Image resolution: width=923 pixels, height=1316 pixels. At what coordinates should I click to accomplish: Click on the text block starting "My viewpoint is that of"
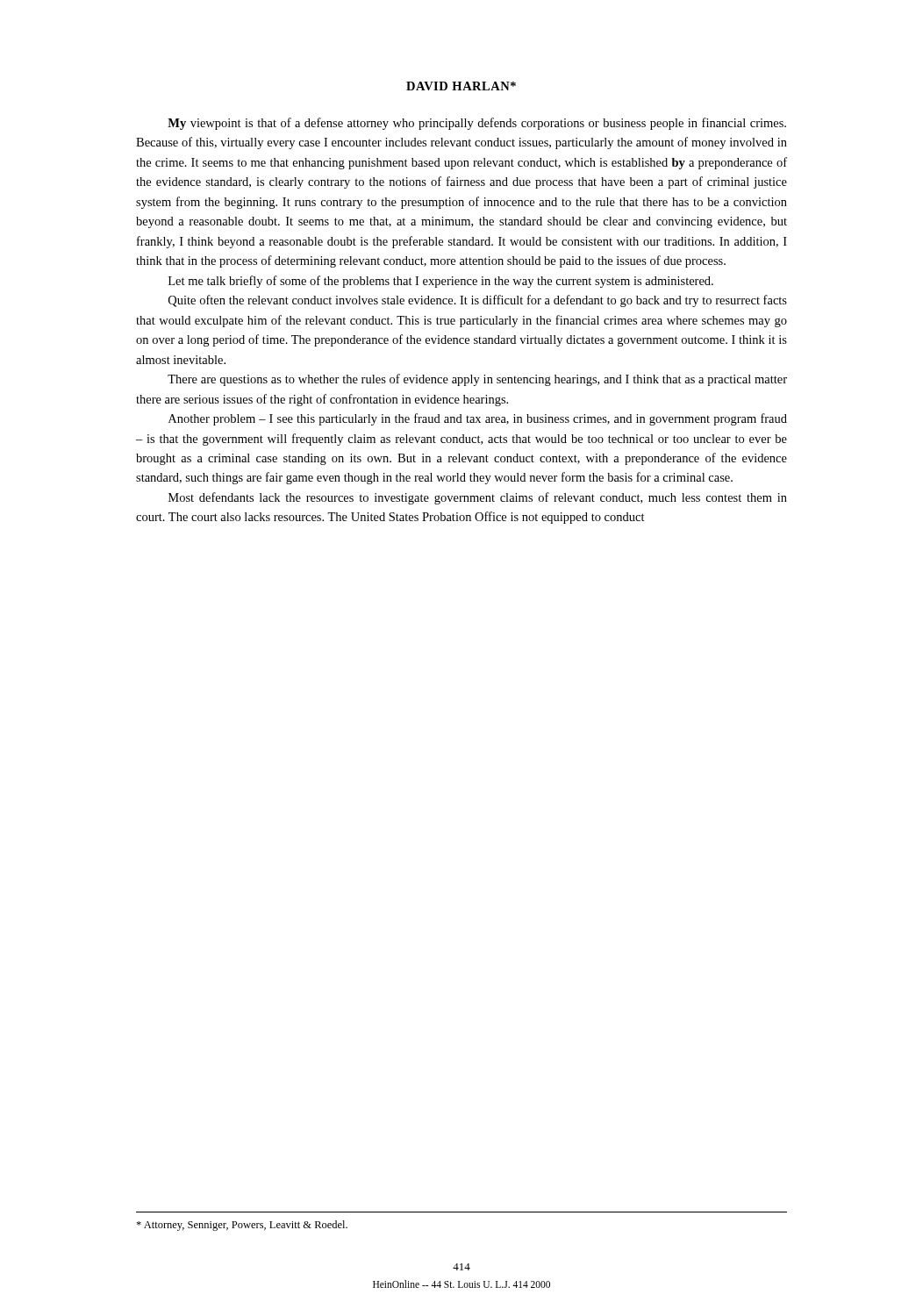coord(462,320)
